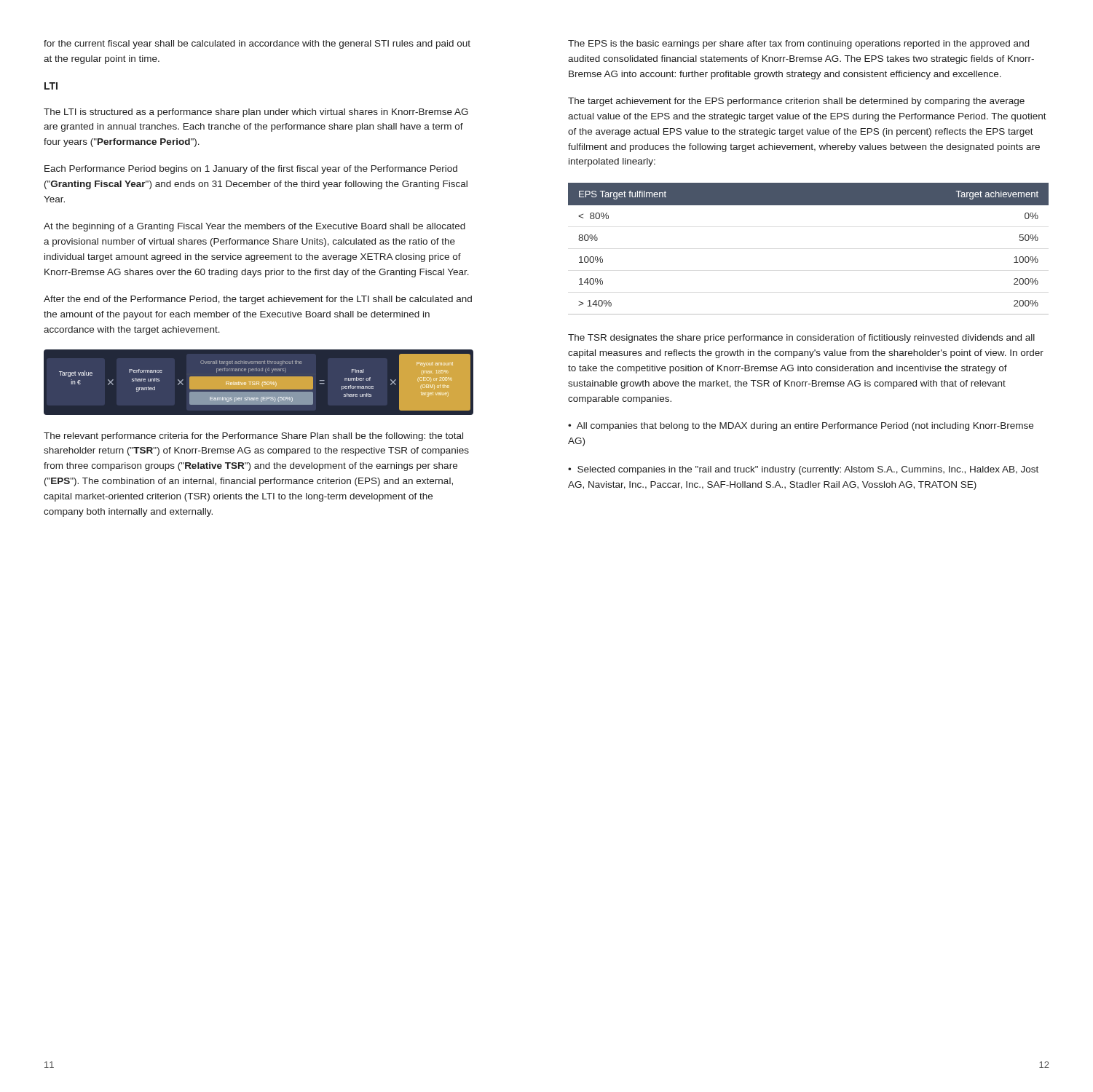Find the text block that says "The LTI is structured as a"

pos(258,127)
